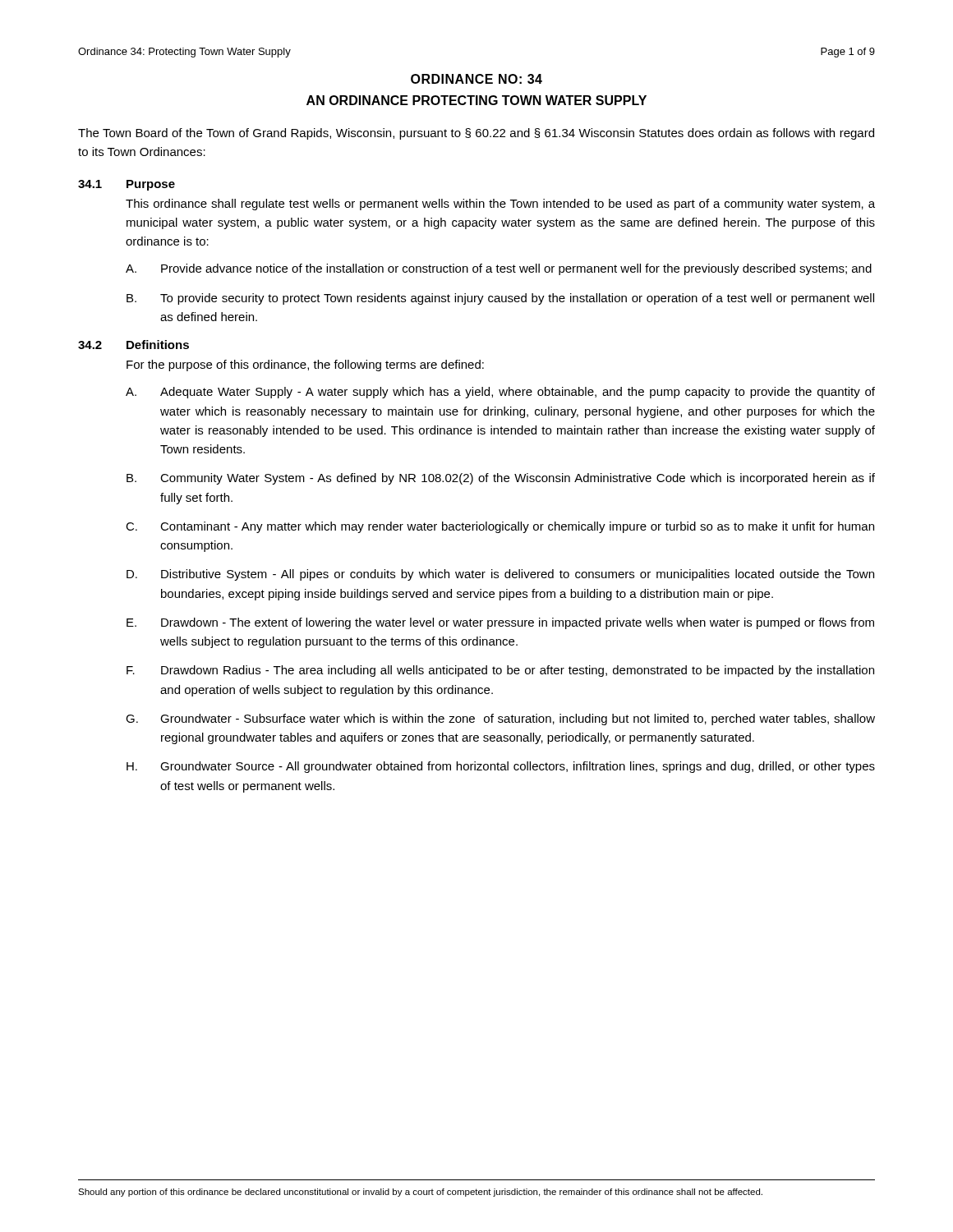Screen dimensions: 1232x953
Task: Find the block on this page that starts "E. Drawdown - The"
Action: point(500,632)
